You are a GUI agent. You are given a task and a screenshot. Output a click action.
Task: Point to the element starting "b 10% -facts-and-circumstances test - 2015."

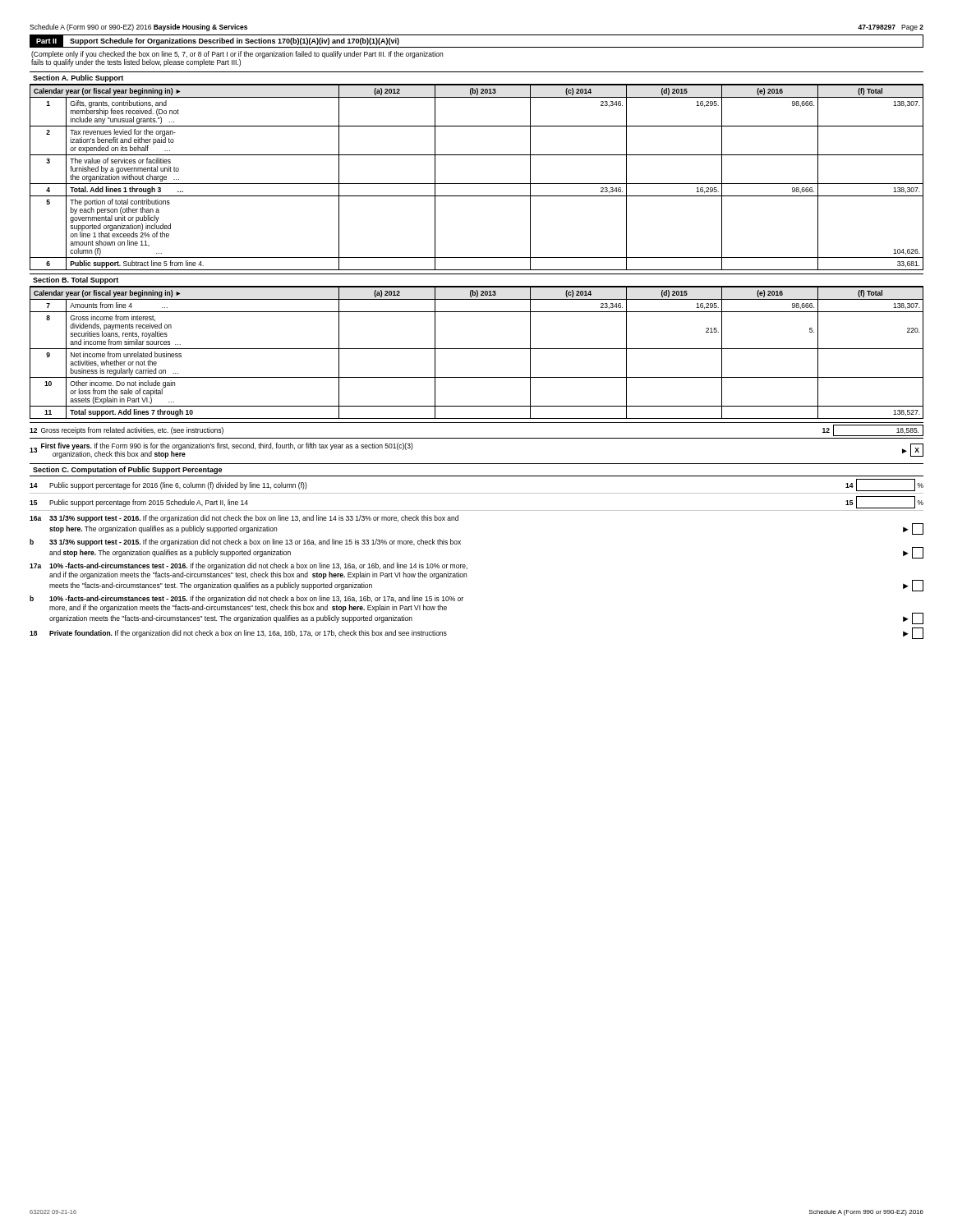[246, 599]
